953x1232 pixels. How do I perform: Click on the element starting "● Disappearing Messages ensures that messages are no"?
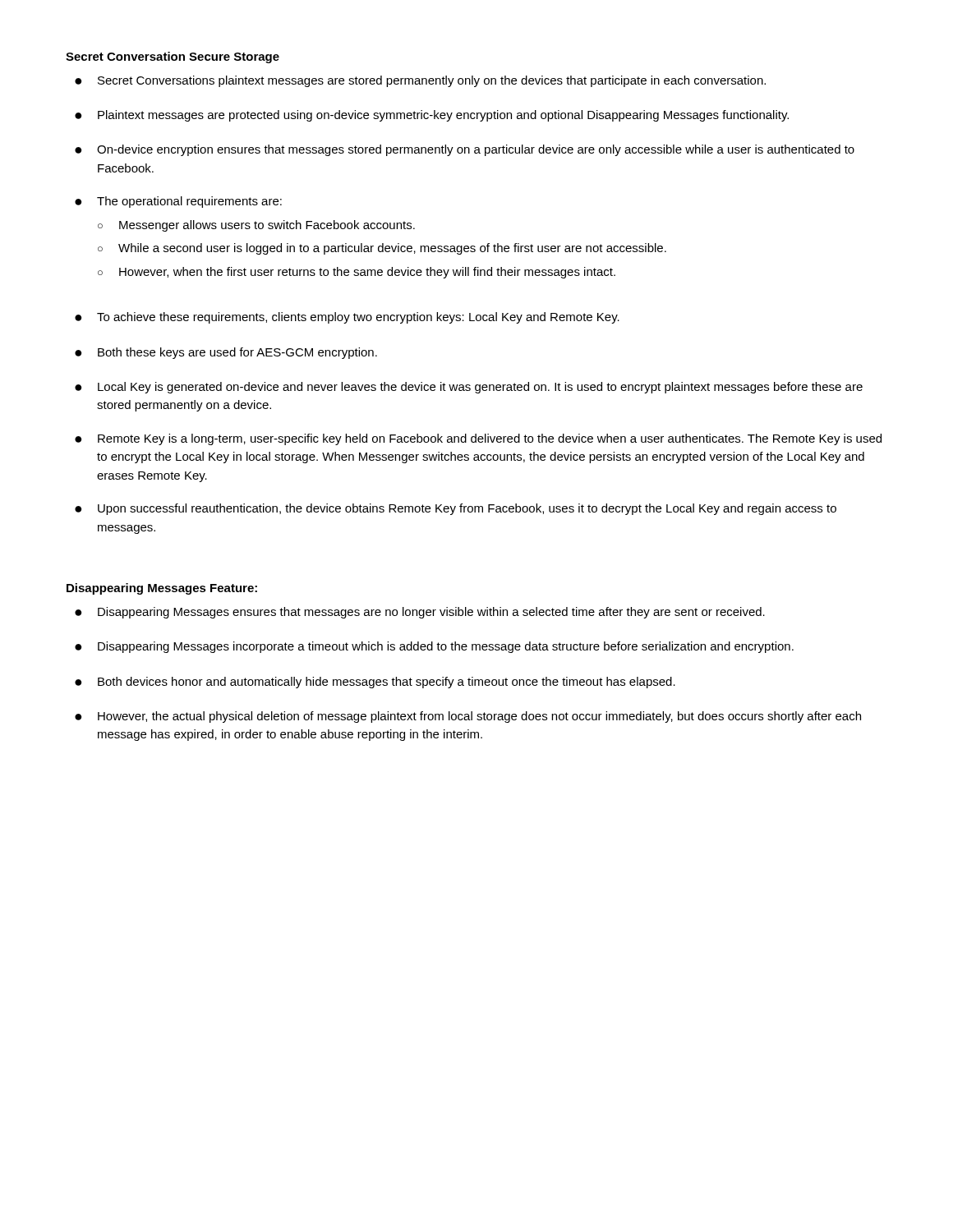pos(481,613)
